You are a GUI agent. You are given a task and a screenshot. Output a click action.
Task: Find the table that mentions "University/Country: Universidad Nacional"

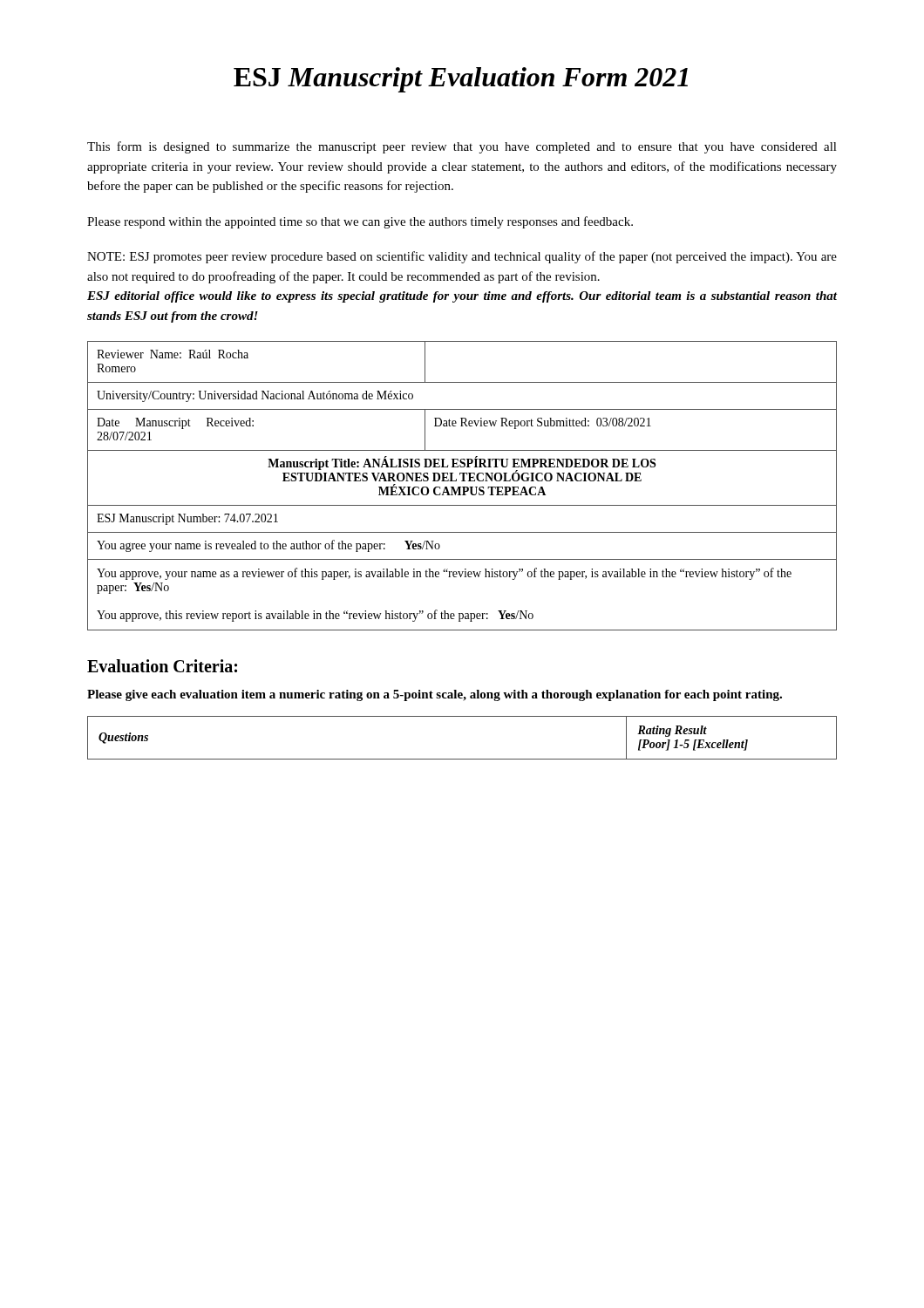462,486
